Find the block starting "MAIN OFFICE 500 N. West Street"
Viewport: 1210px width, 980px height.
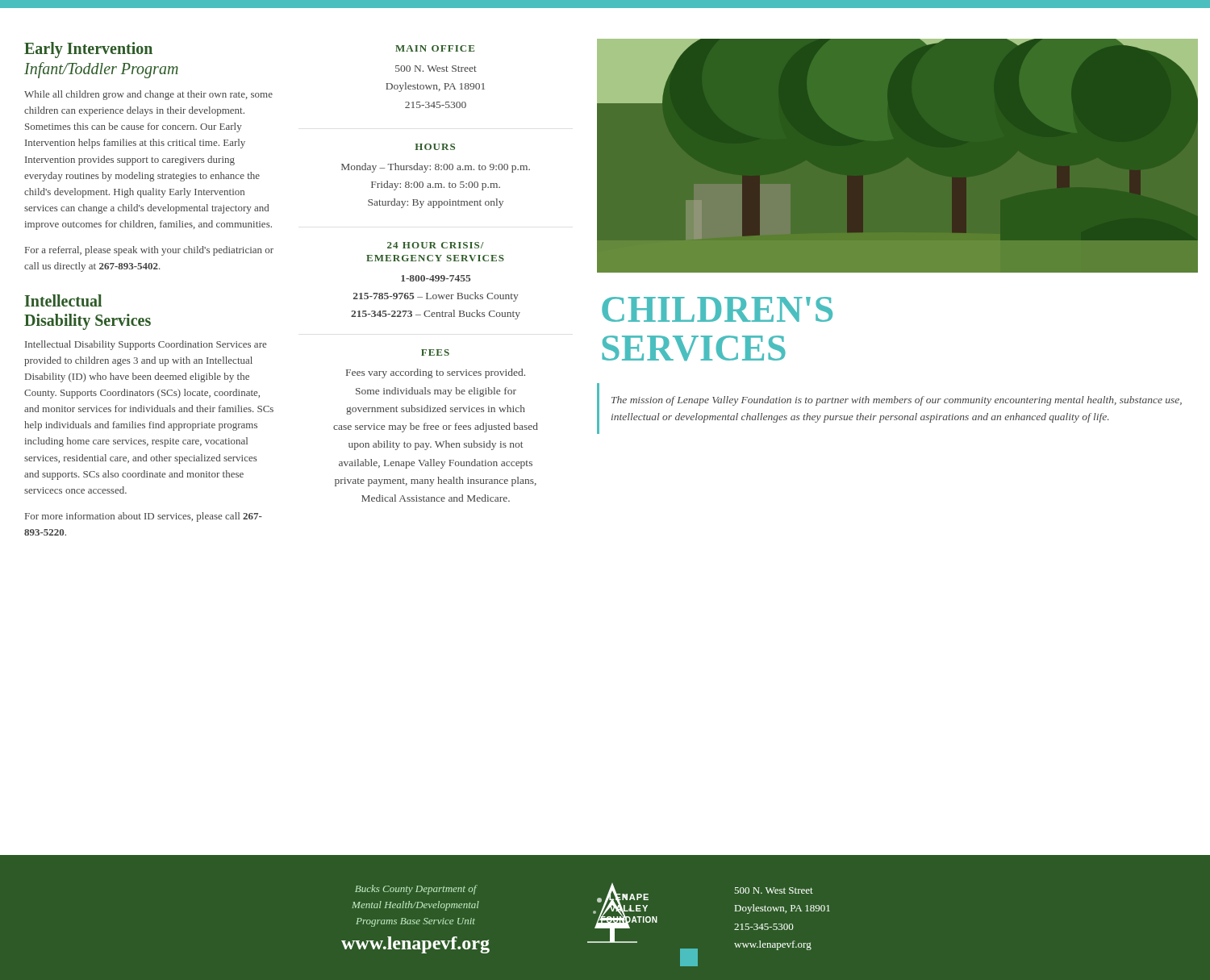tap(436, 78)
